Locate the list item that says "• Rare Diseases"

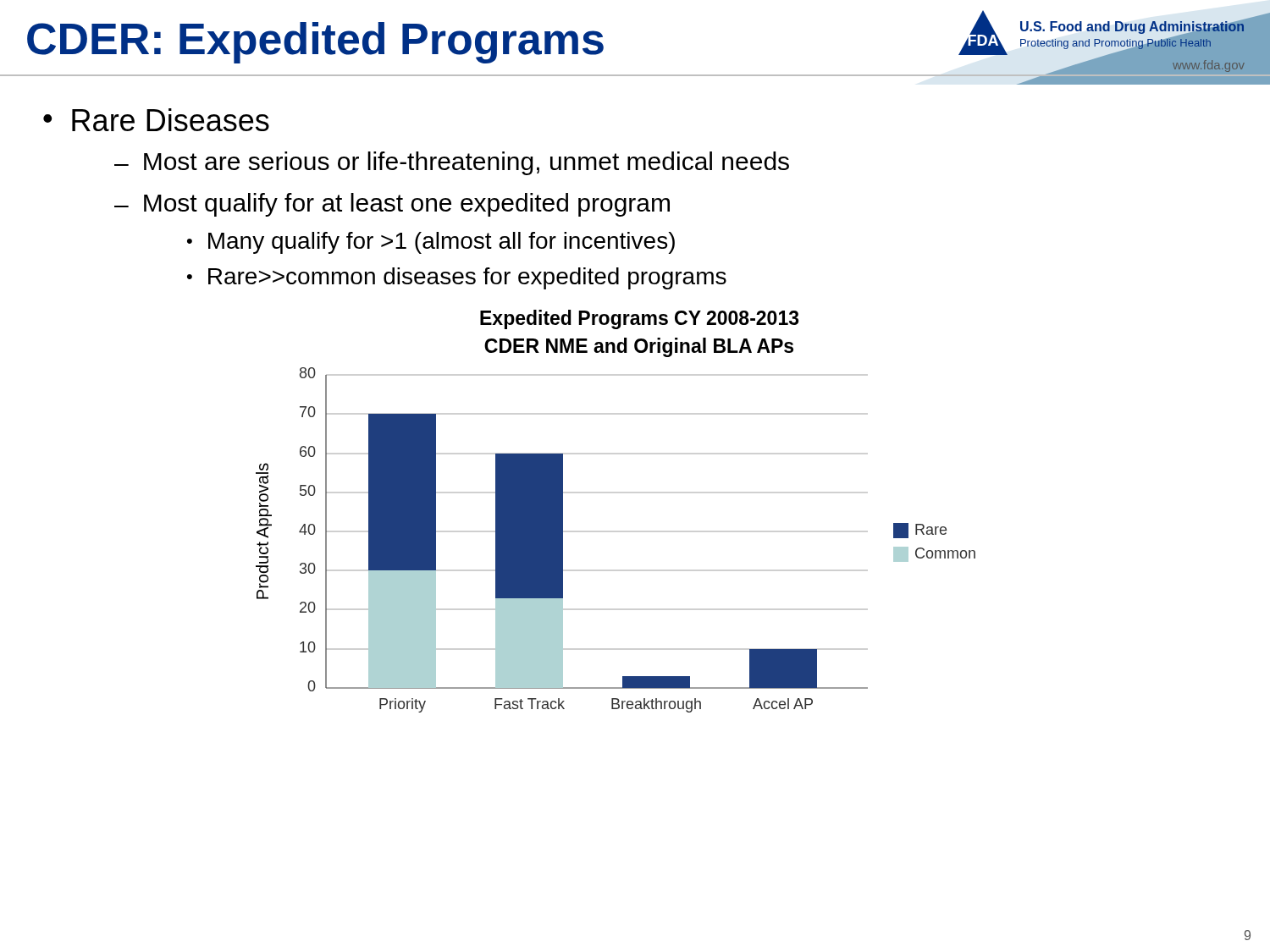(x=156, y=121)
